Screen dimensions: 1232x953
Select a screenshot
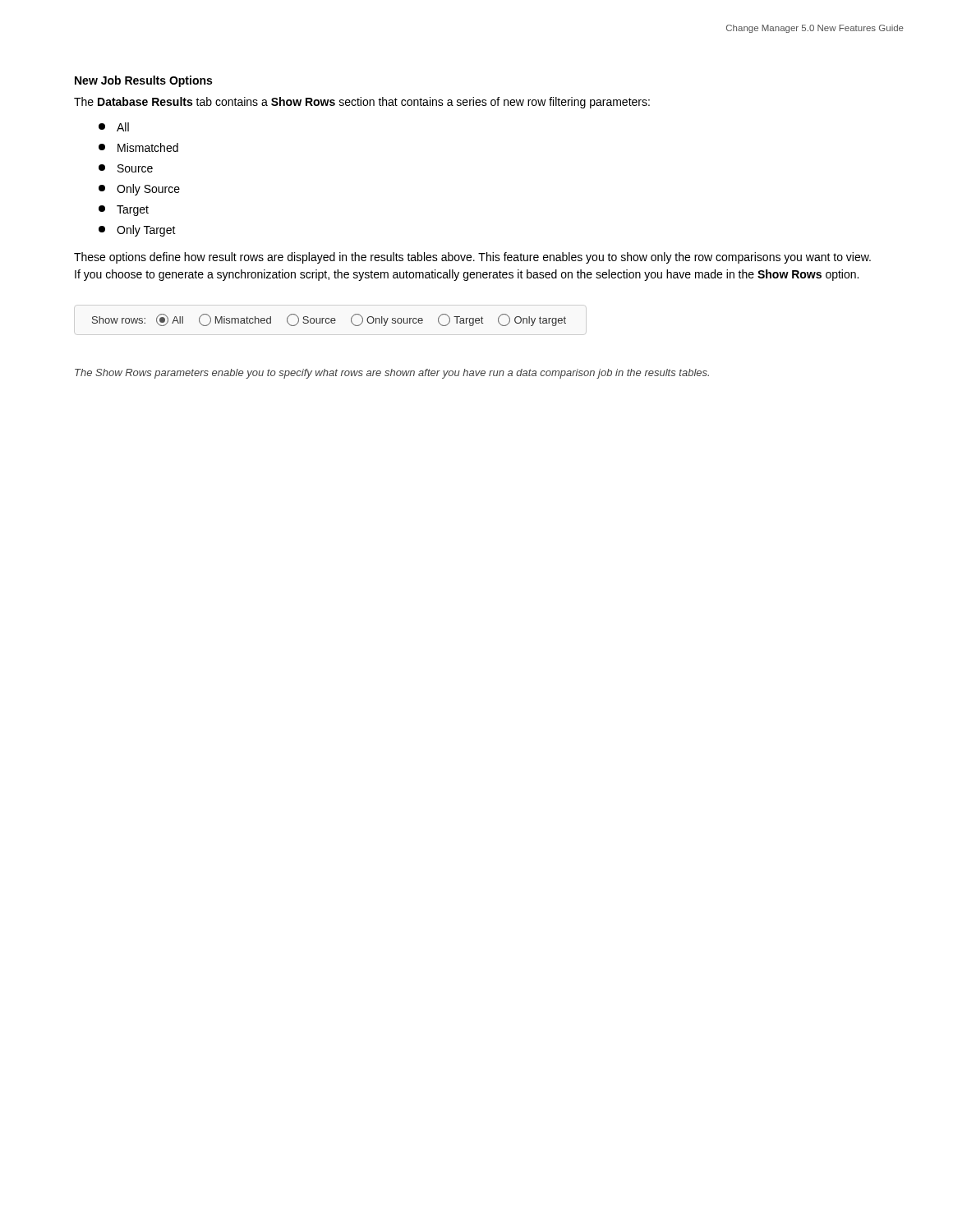pos(476,320)
